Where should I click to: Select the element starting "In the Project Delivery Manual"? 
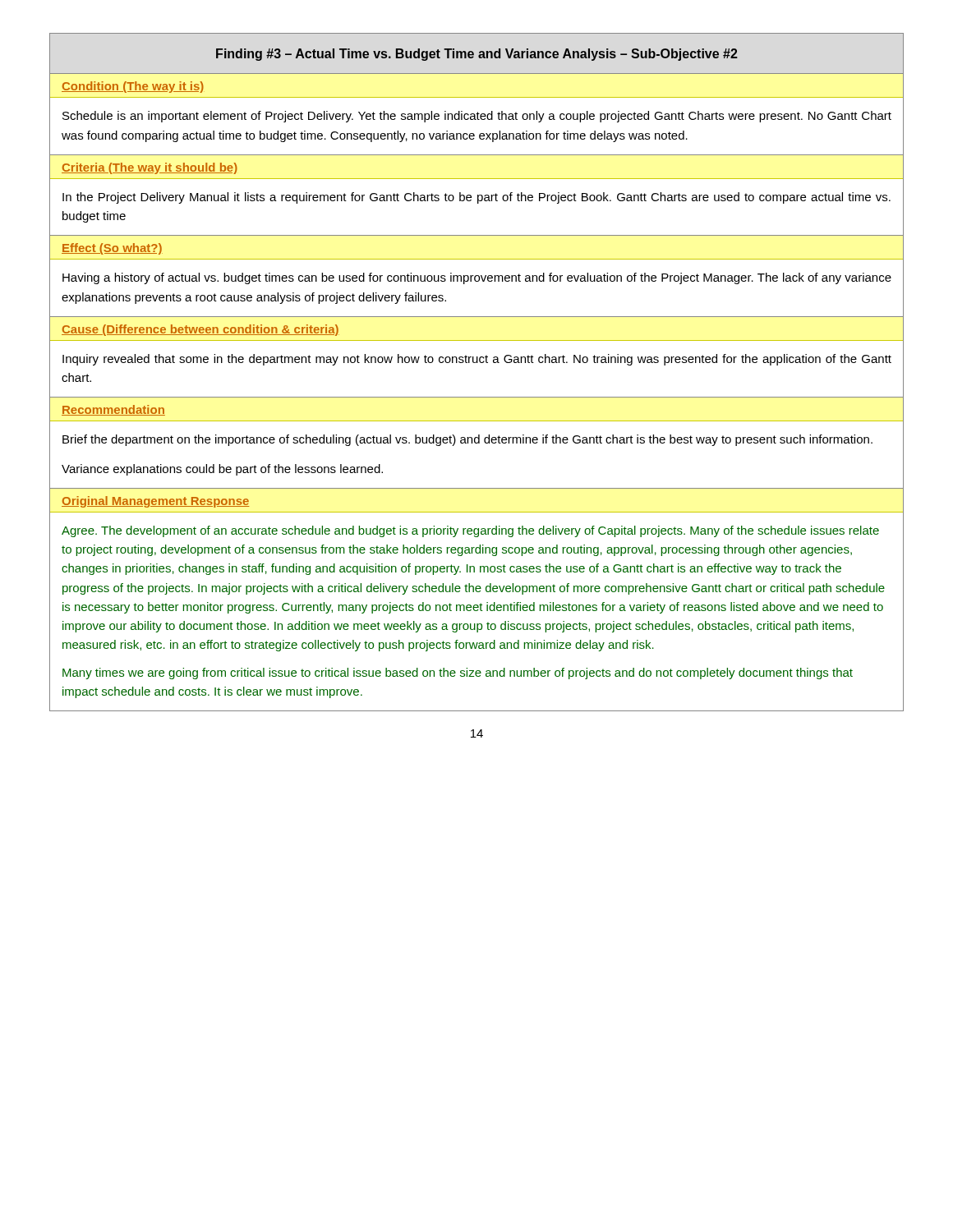[476, 206]
